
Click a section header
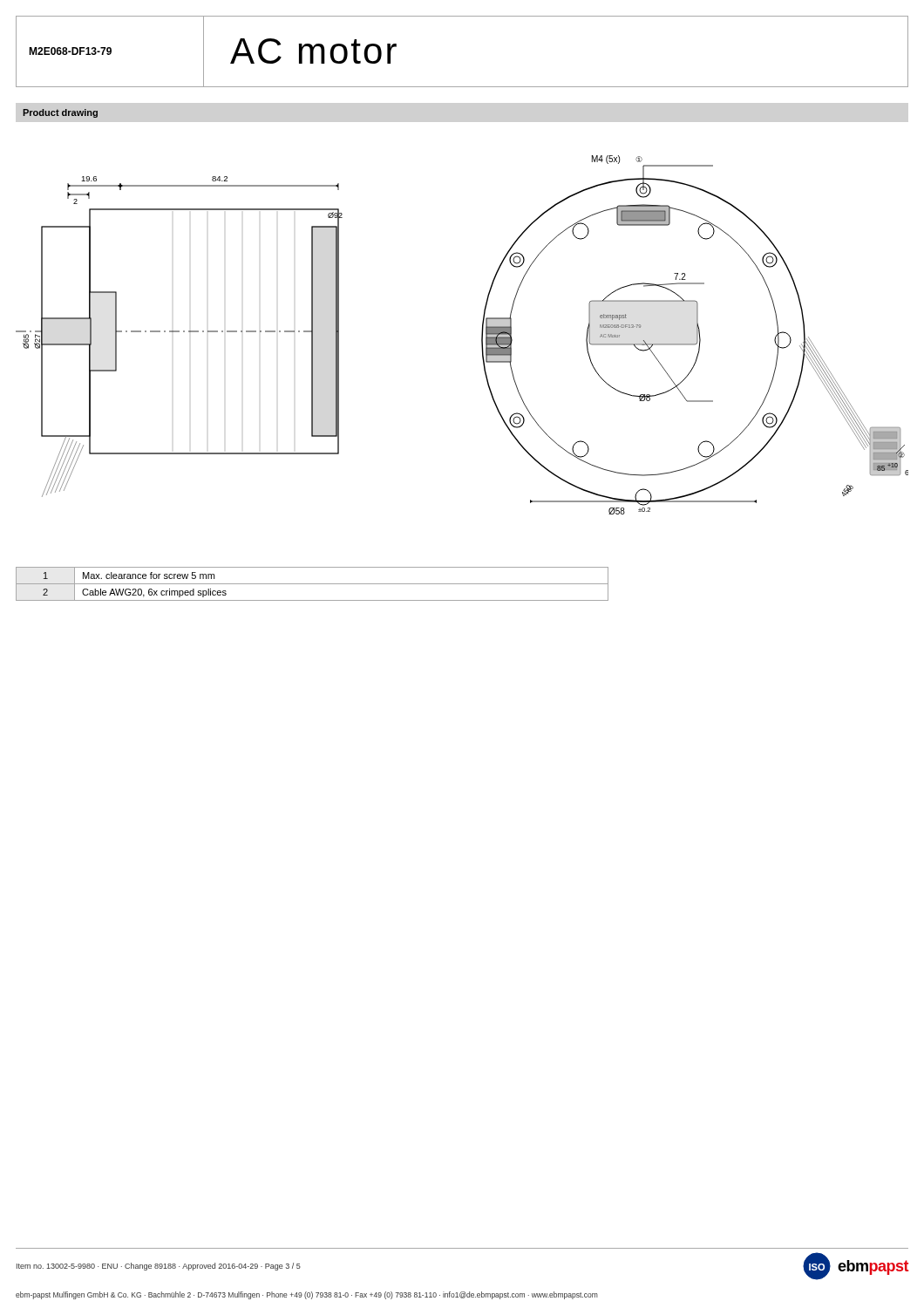(60, 112)
